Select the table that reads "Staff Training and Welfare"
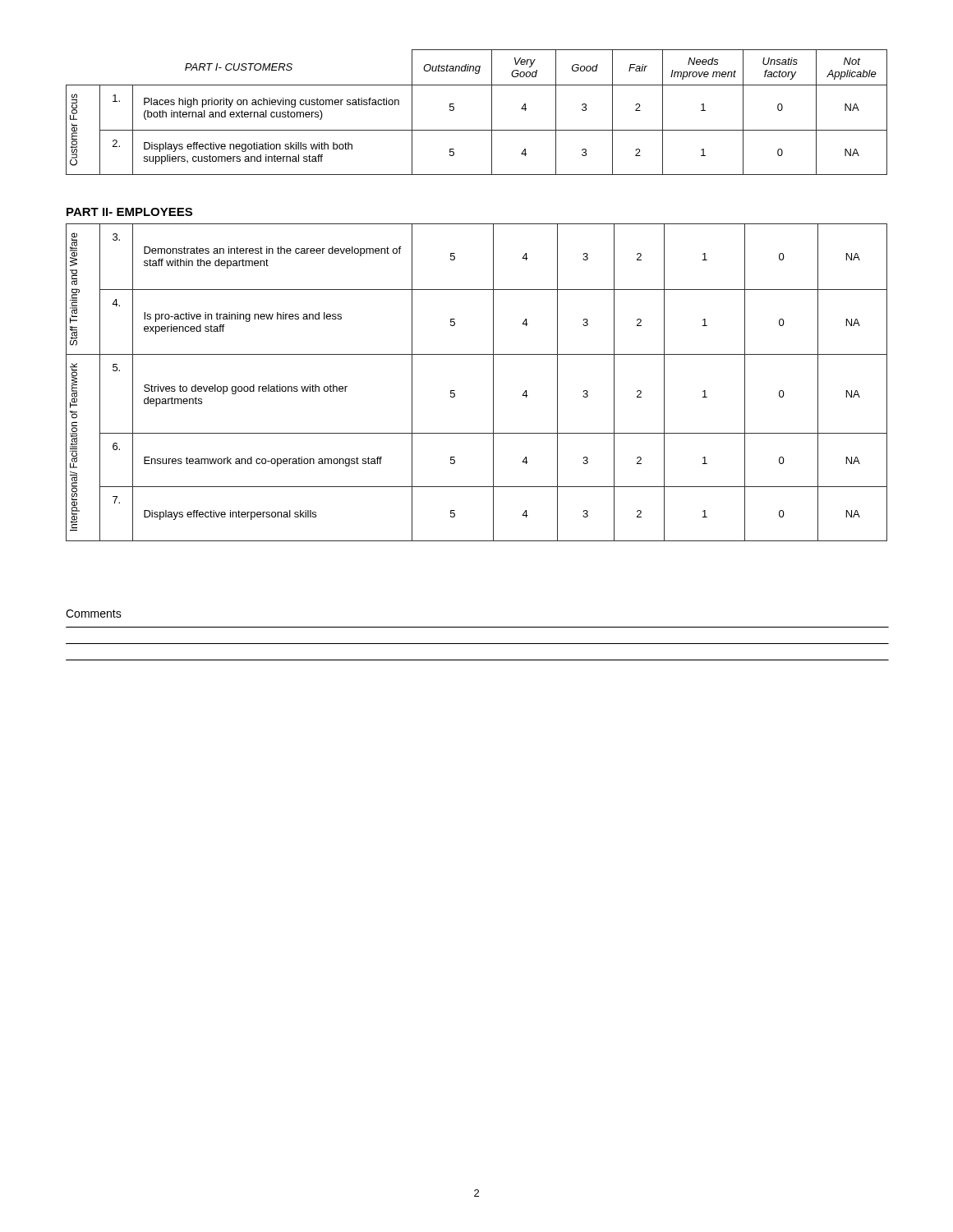The height and width of the screenshot is (1232, 953). 476,382
